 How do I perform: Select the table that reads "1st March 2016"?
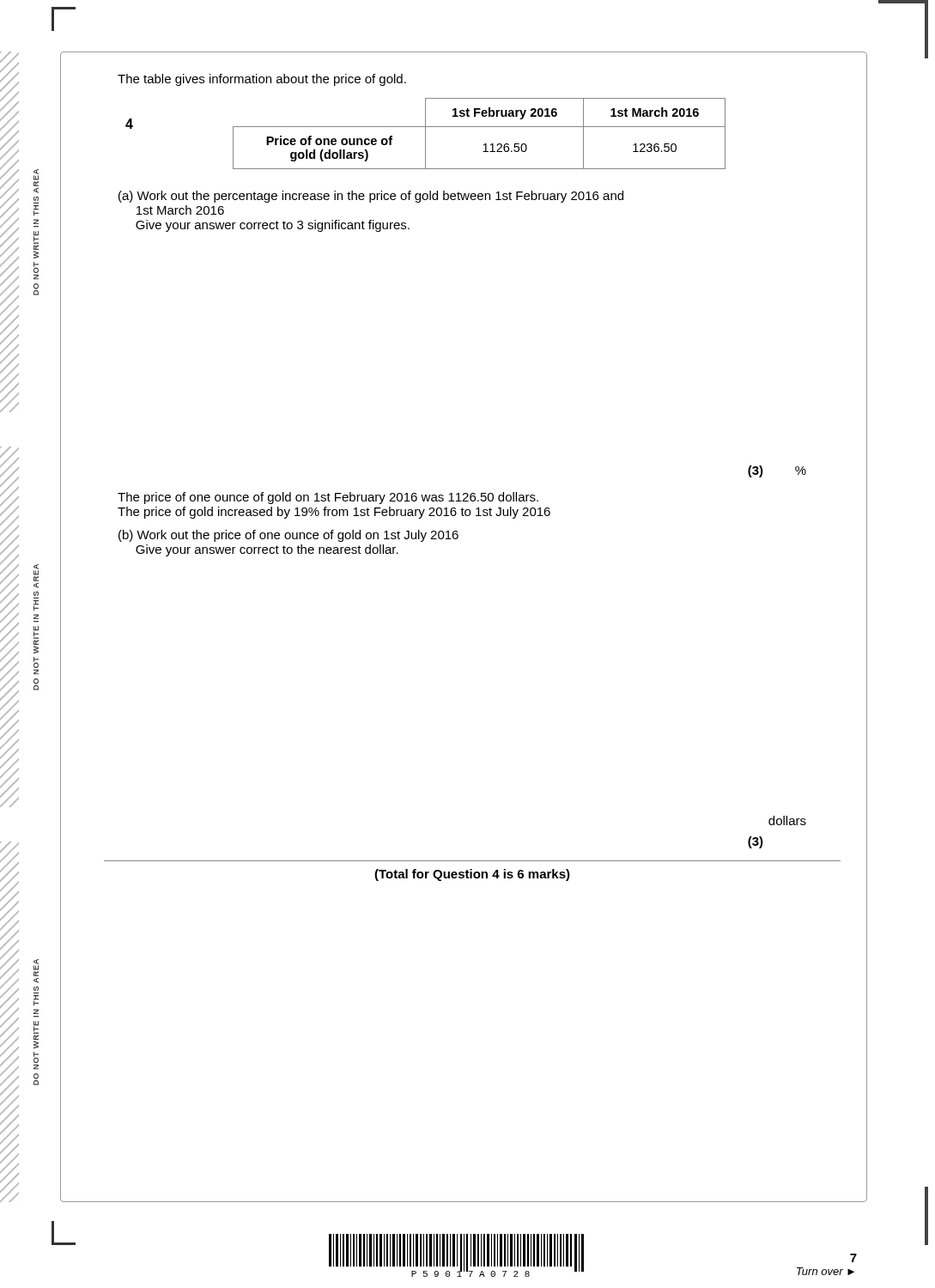tap(479, 134)
